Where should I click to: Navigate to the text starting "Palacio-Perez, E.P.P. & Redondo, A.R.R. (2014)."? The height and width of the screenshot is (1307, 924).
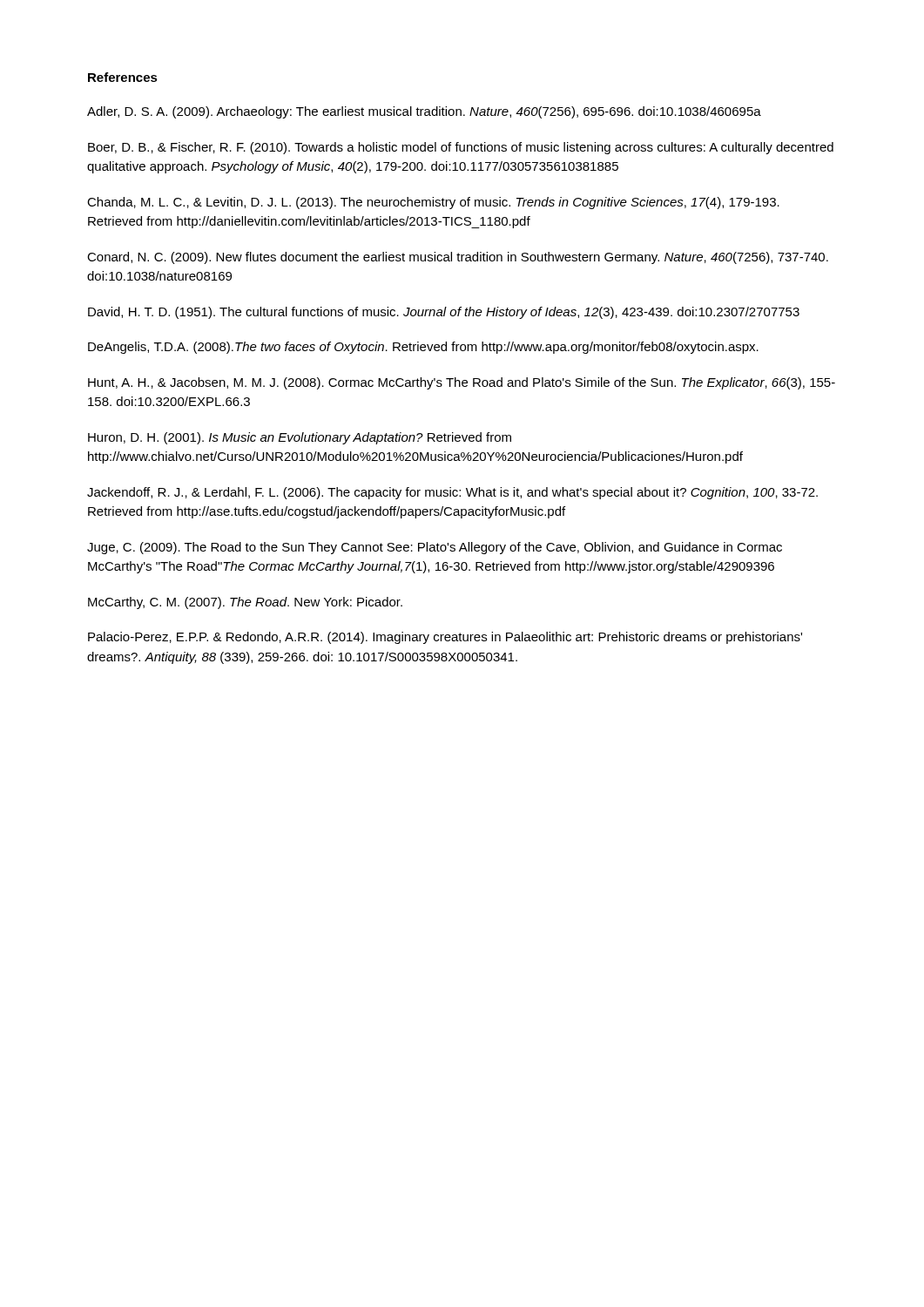point(445,646)
